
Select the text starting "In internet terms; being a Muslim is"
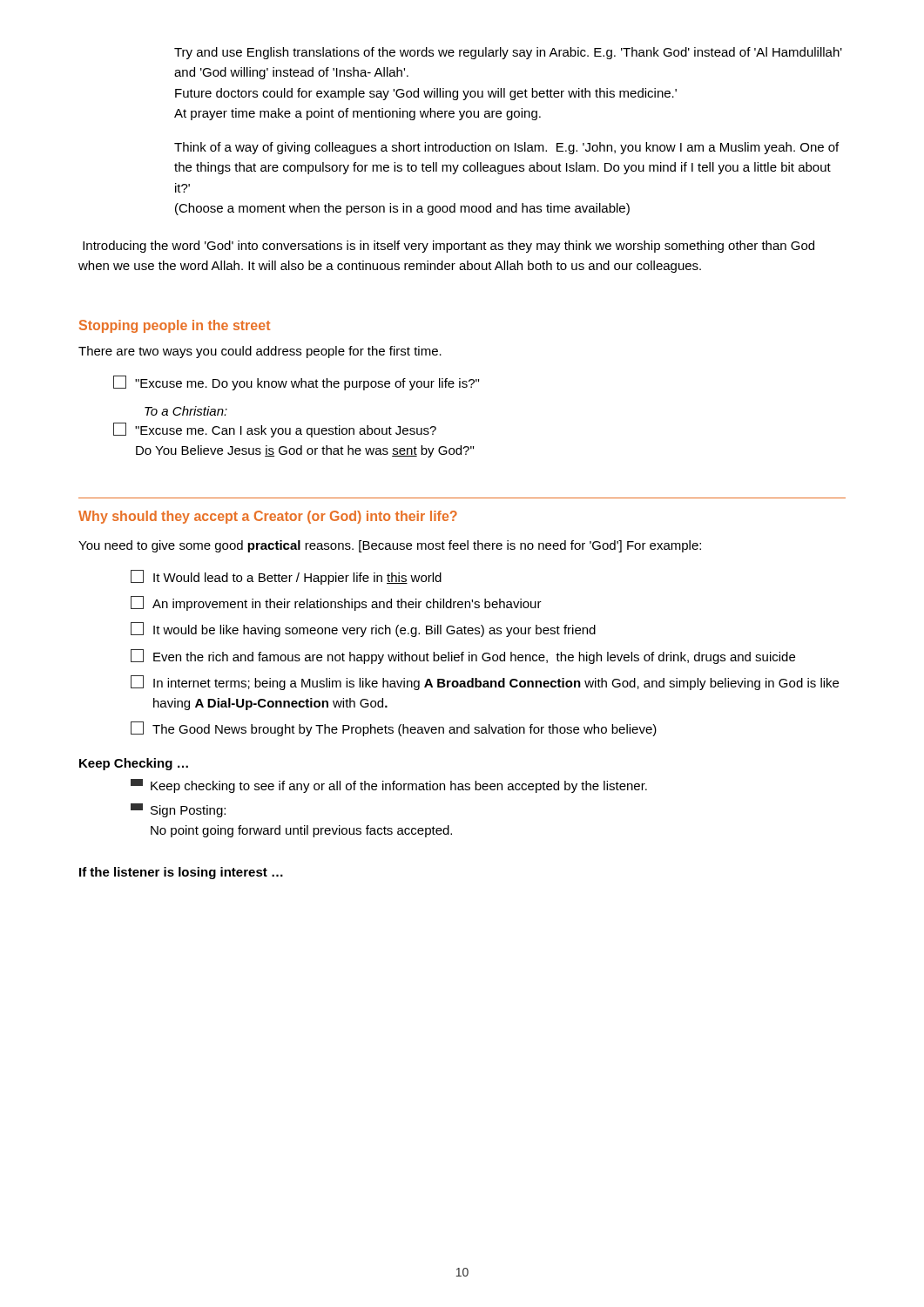488,693
